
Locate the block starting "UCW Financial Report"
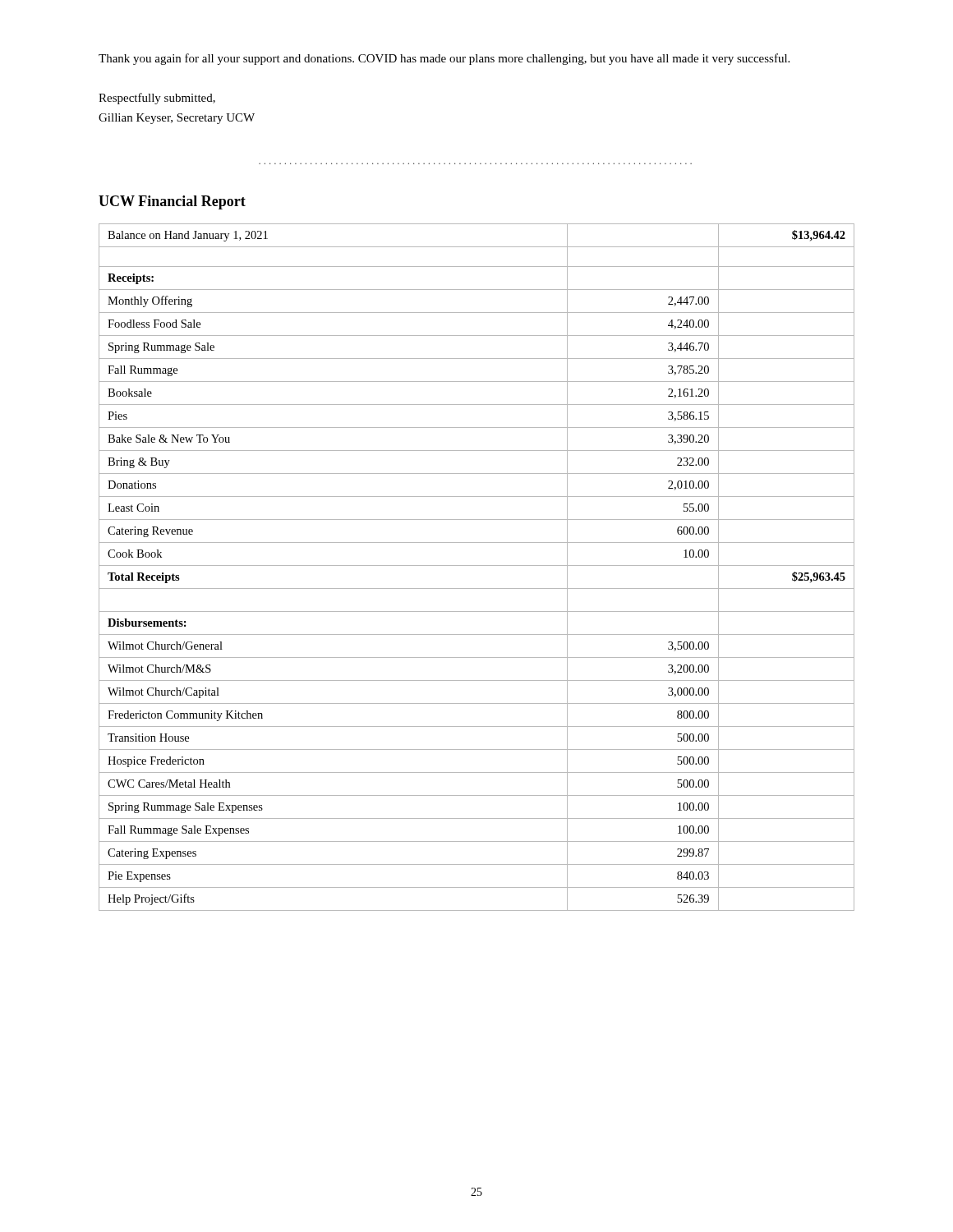point(172,201)
